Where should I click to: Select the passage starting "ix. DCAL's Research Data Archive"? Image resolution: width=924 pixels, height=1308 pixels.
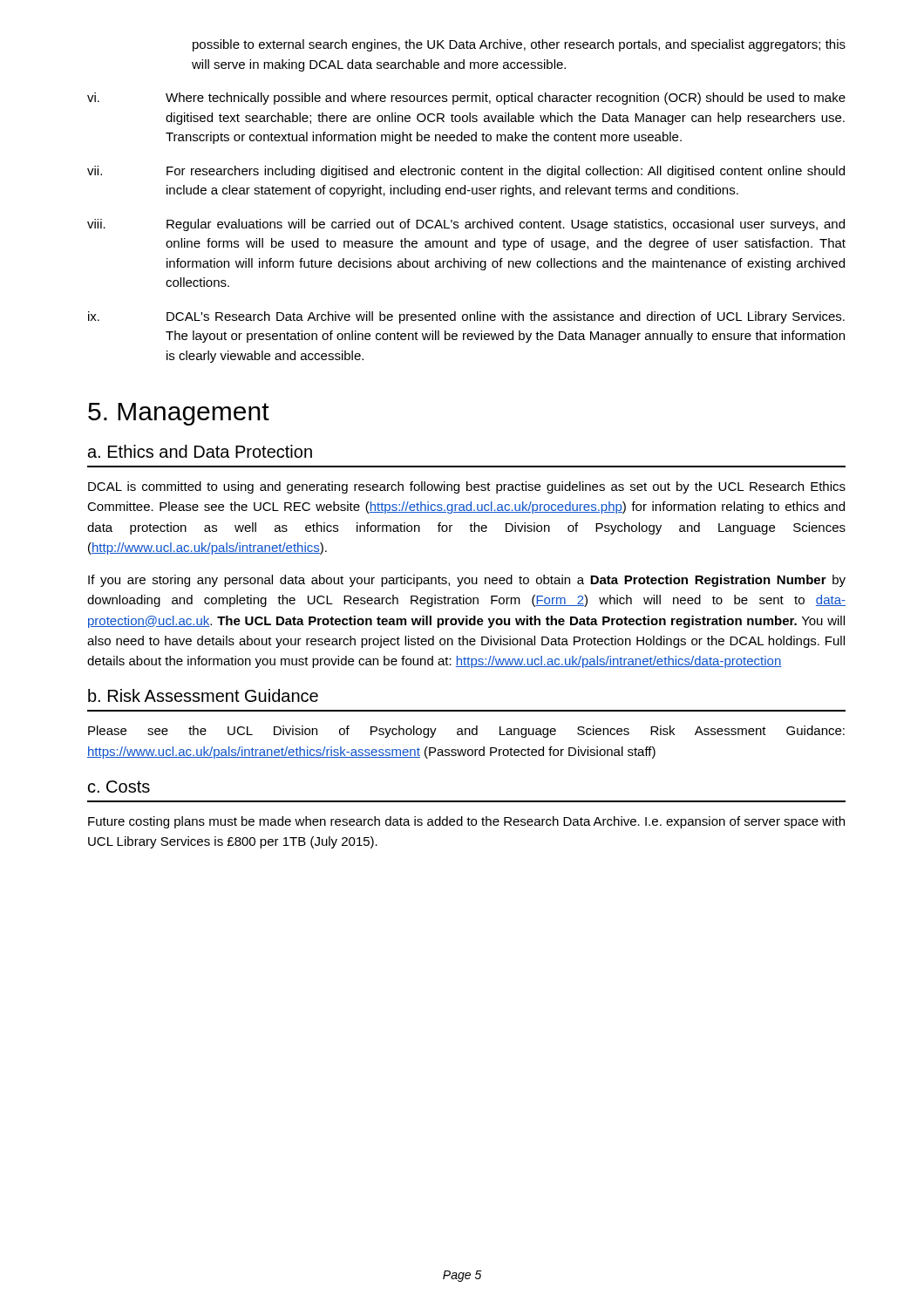pyautogui.click(x=466, y=336)
